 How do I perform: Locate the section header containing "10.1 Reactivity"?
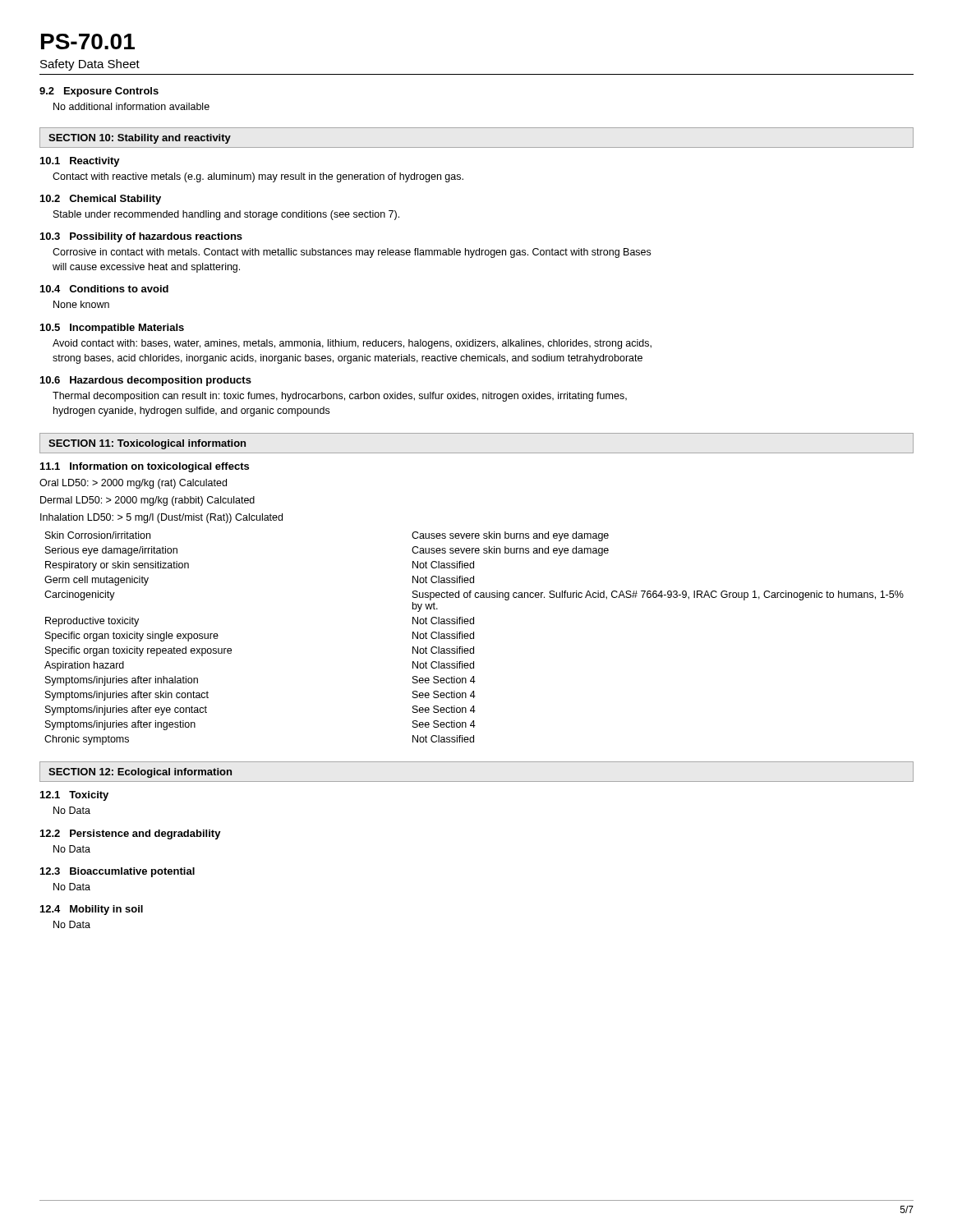pos(80,161)
